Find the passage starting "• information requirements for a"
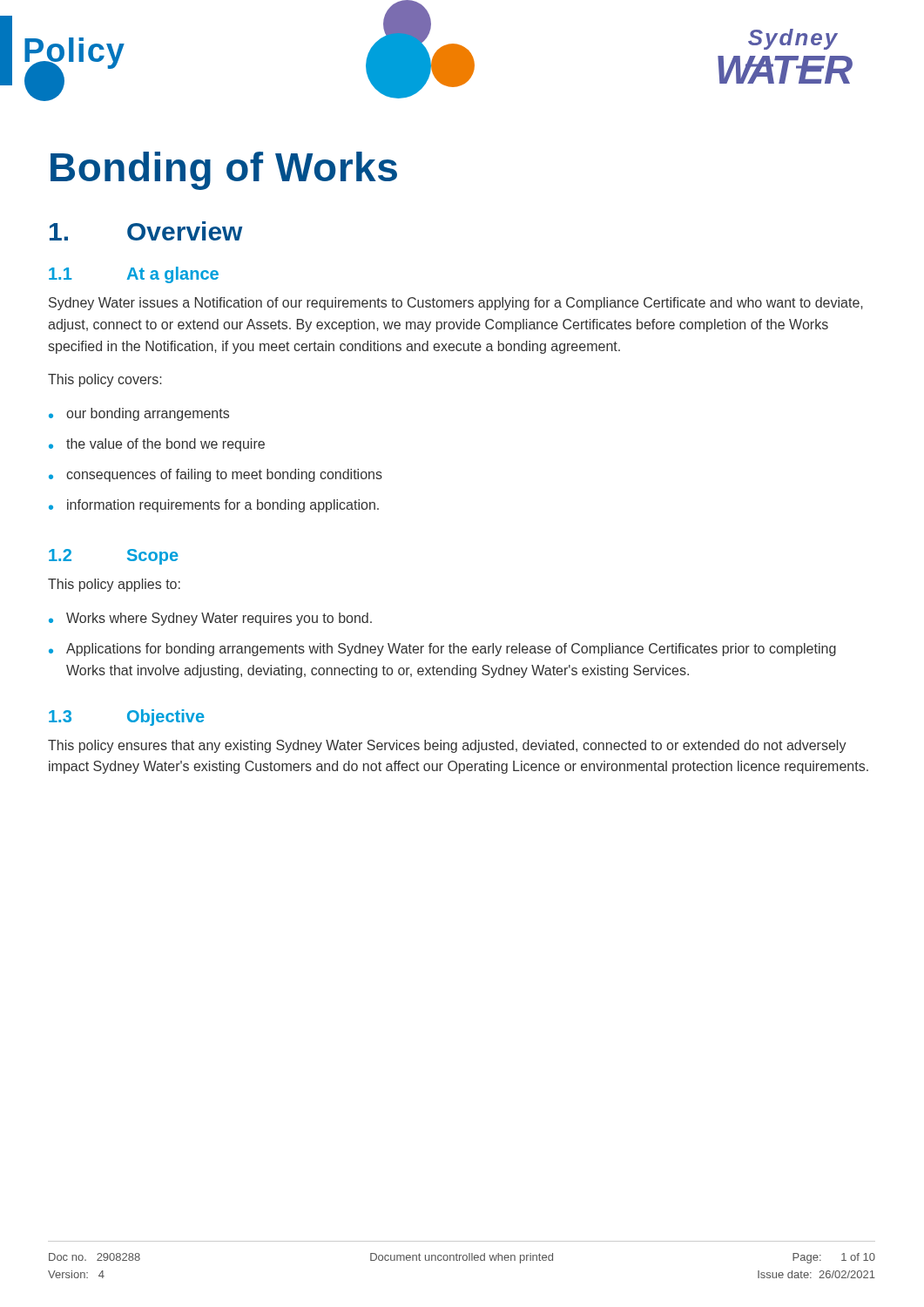 214,506
